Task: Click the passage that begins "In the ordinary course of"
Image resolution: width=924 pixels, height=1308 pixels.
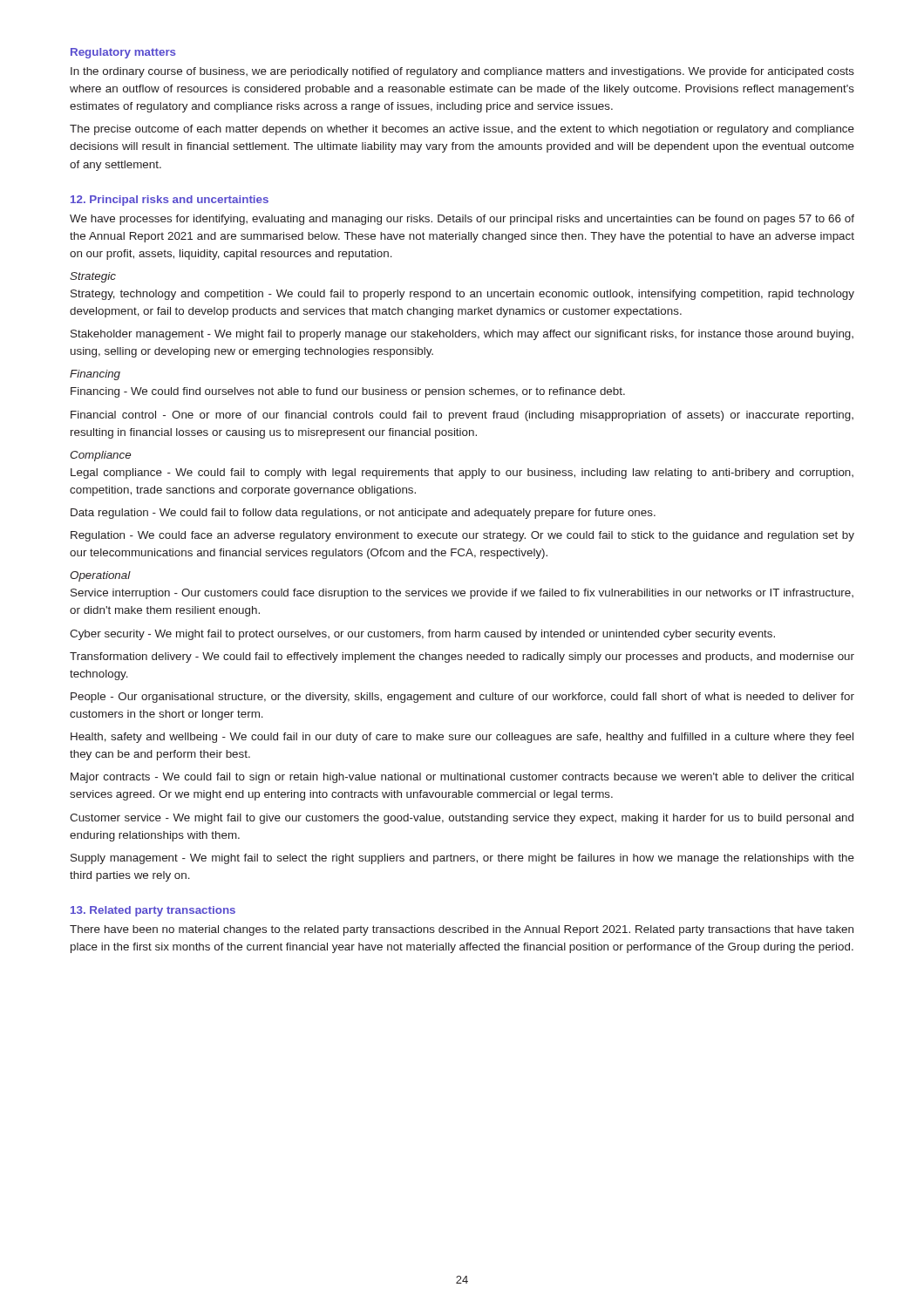Action: click(x=462, y=89)
